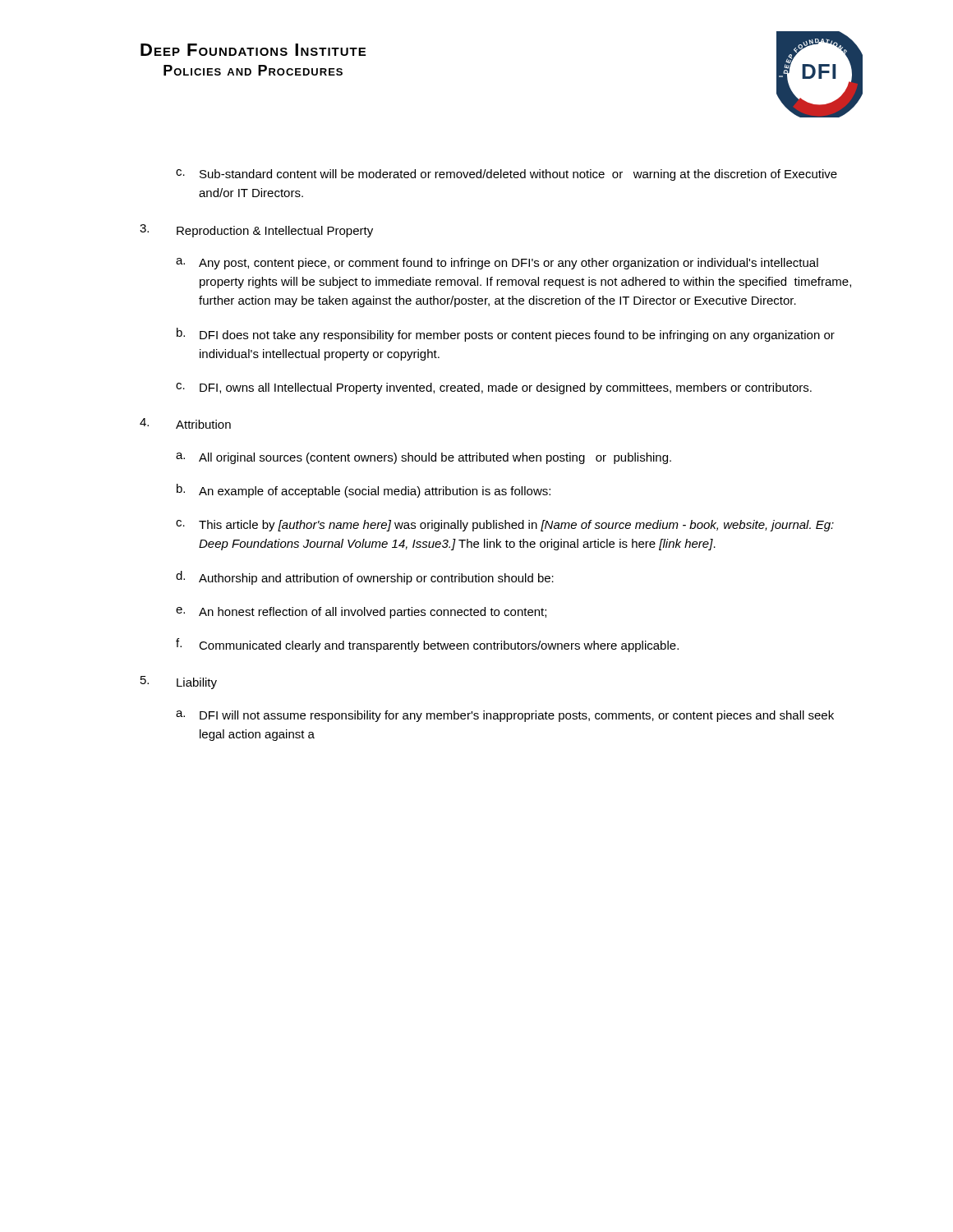
Task: Locate the block of text that opens with "c. Sub-standard content will be moderated or removed/deleted"
Action: pyautogui.click(x=515, y=183)
